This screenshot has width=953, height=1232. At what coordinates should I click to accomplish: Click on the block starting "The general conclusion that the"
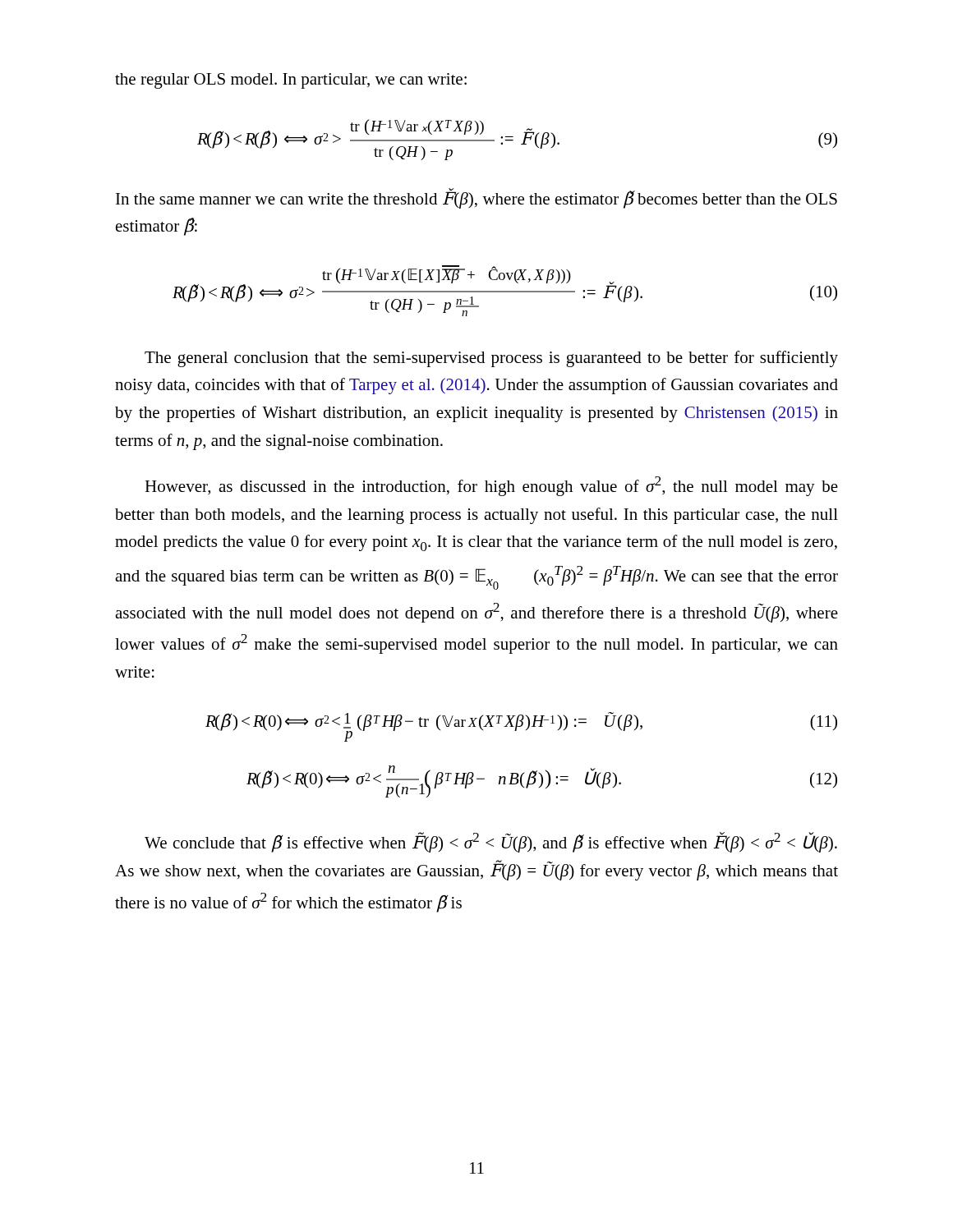click(x=476, y=398)
